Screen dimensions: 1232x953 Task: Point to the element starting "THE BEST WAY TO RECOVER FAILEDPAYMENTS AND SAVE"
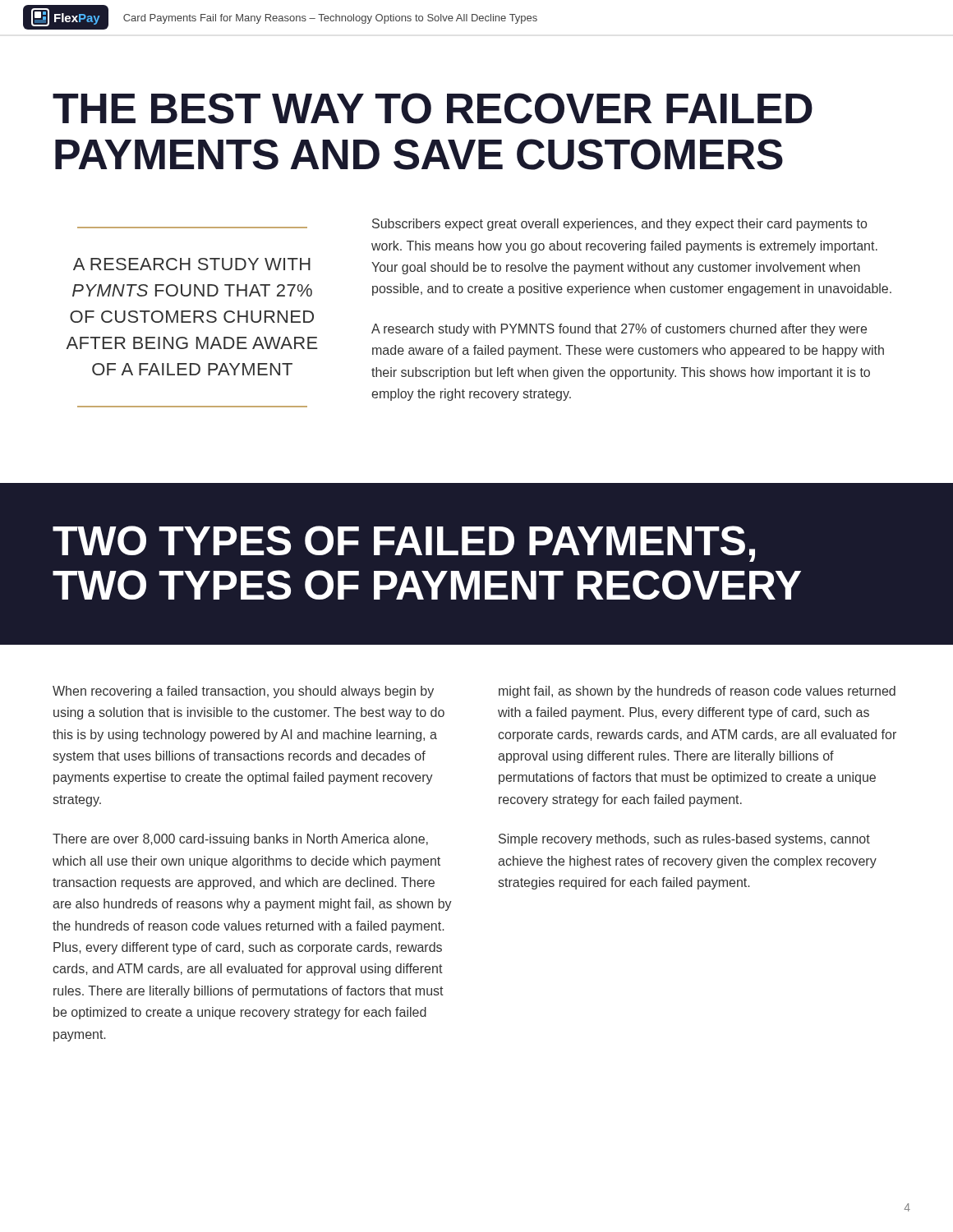coord(476,132)
